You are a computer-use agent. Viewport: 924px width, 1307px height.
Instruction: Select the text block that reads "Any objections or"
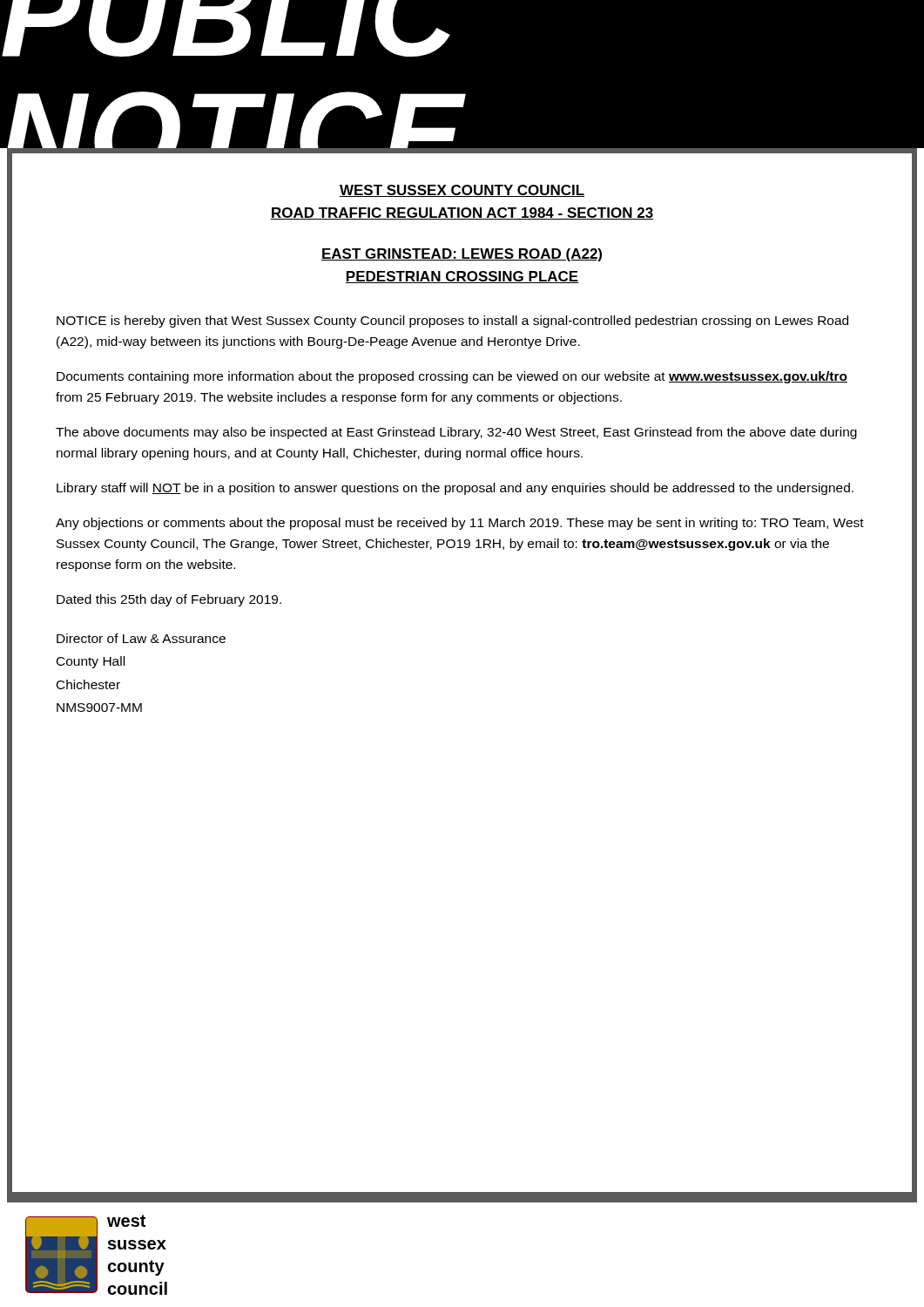tap(460, 543)
